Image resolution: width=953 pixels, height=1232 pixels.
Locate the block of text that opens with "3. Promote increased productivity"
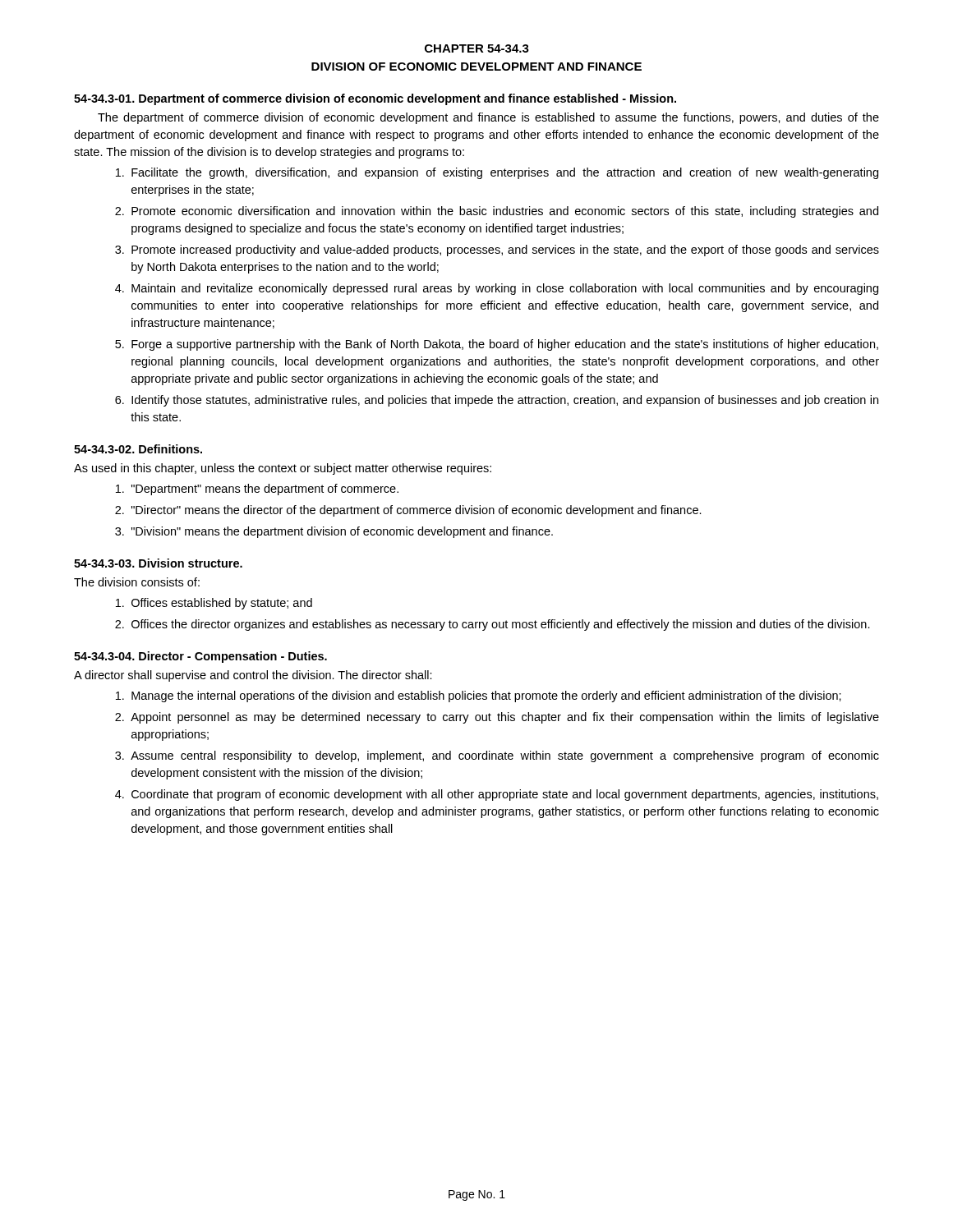pyautogui.click(x=489, y=258)
